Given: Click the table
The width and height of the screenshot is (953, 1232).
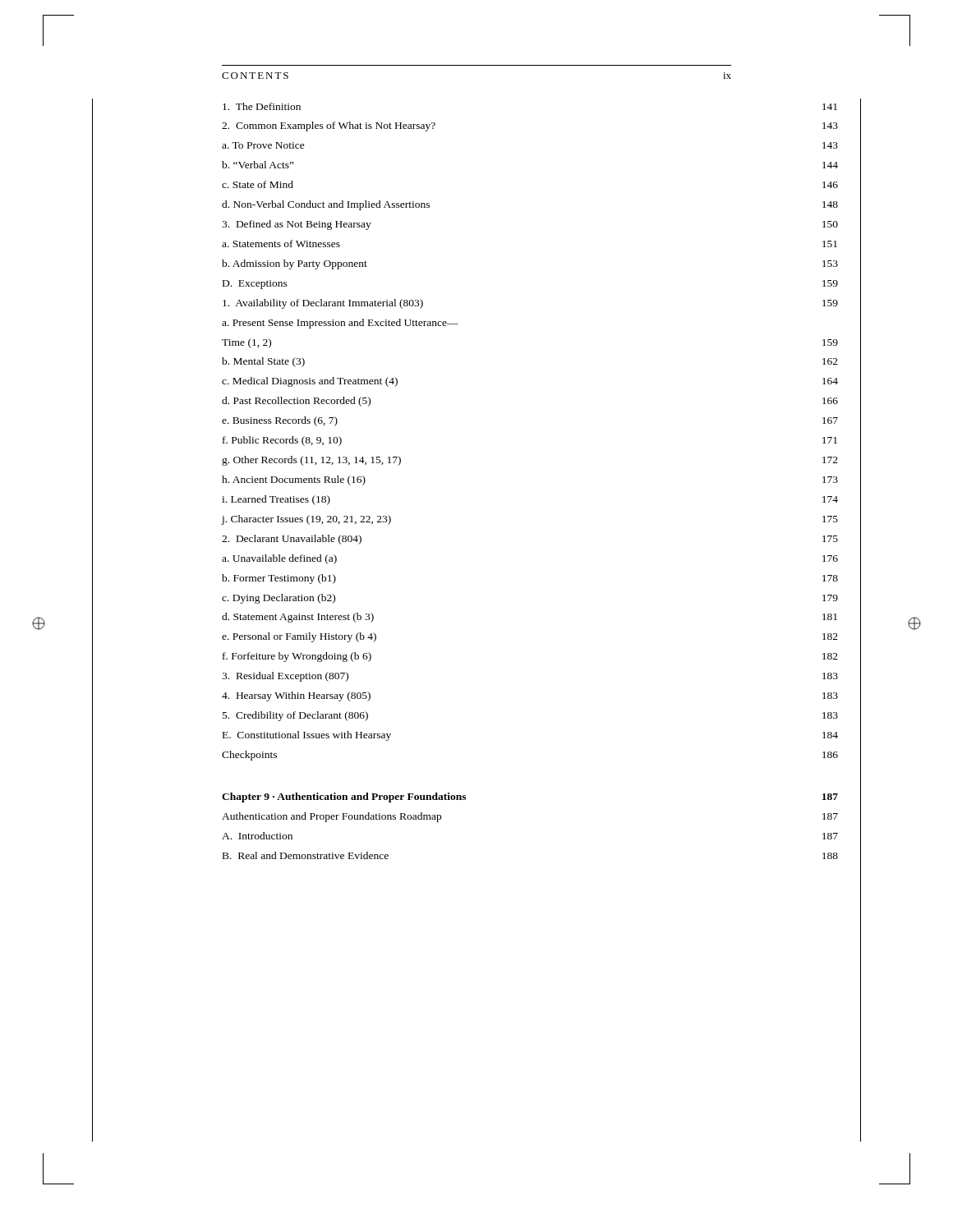Looking at the screenshot, I should 530,623.
